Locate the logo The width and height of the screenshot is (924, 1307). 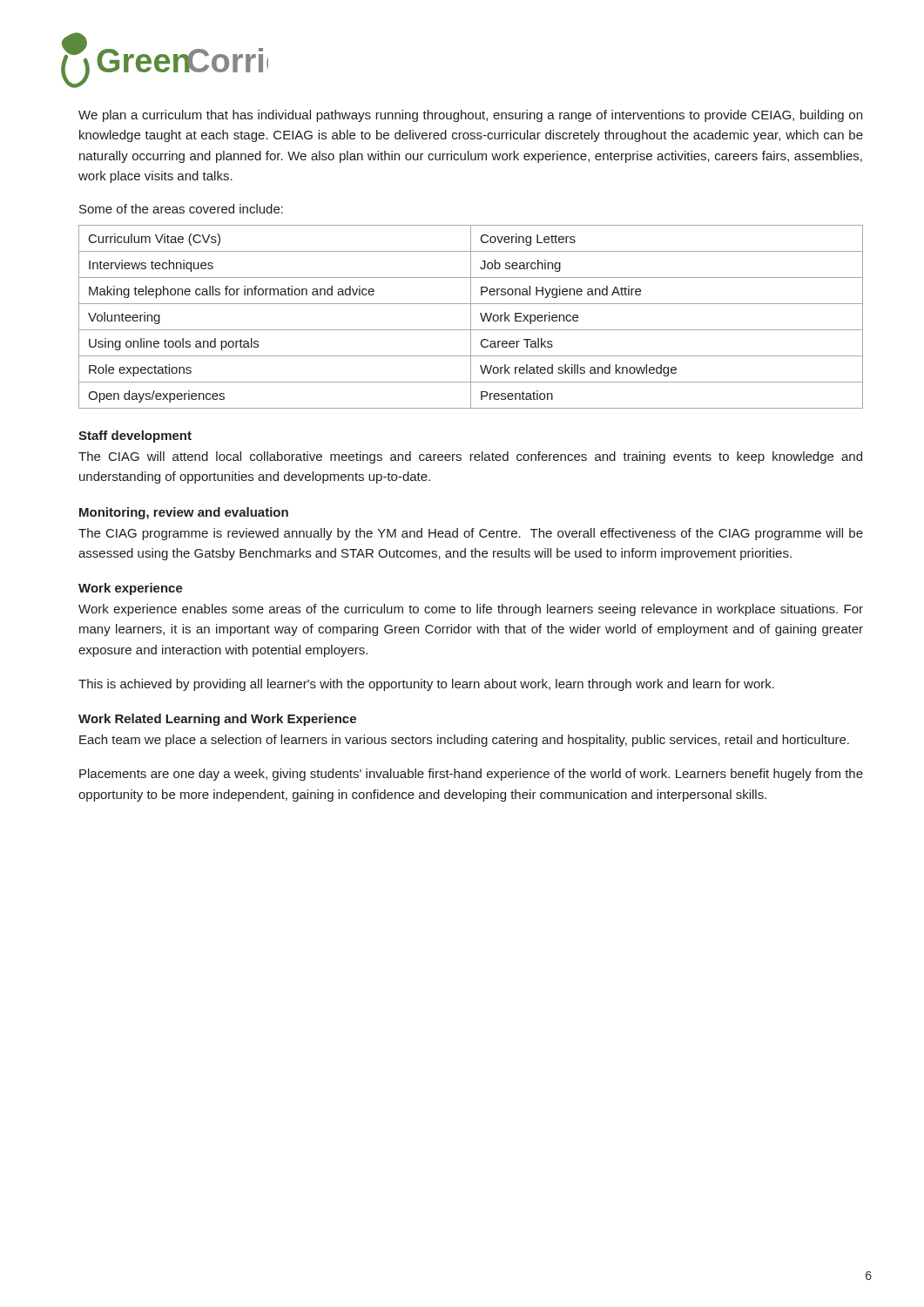point(155,61)
